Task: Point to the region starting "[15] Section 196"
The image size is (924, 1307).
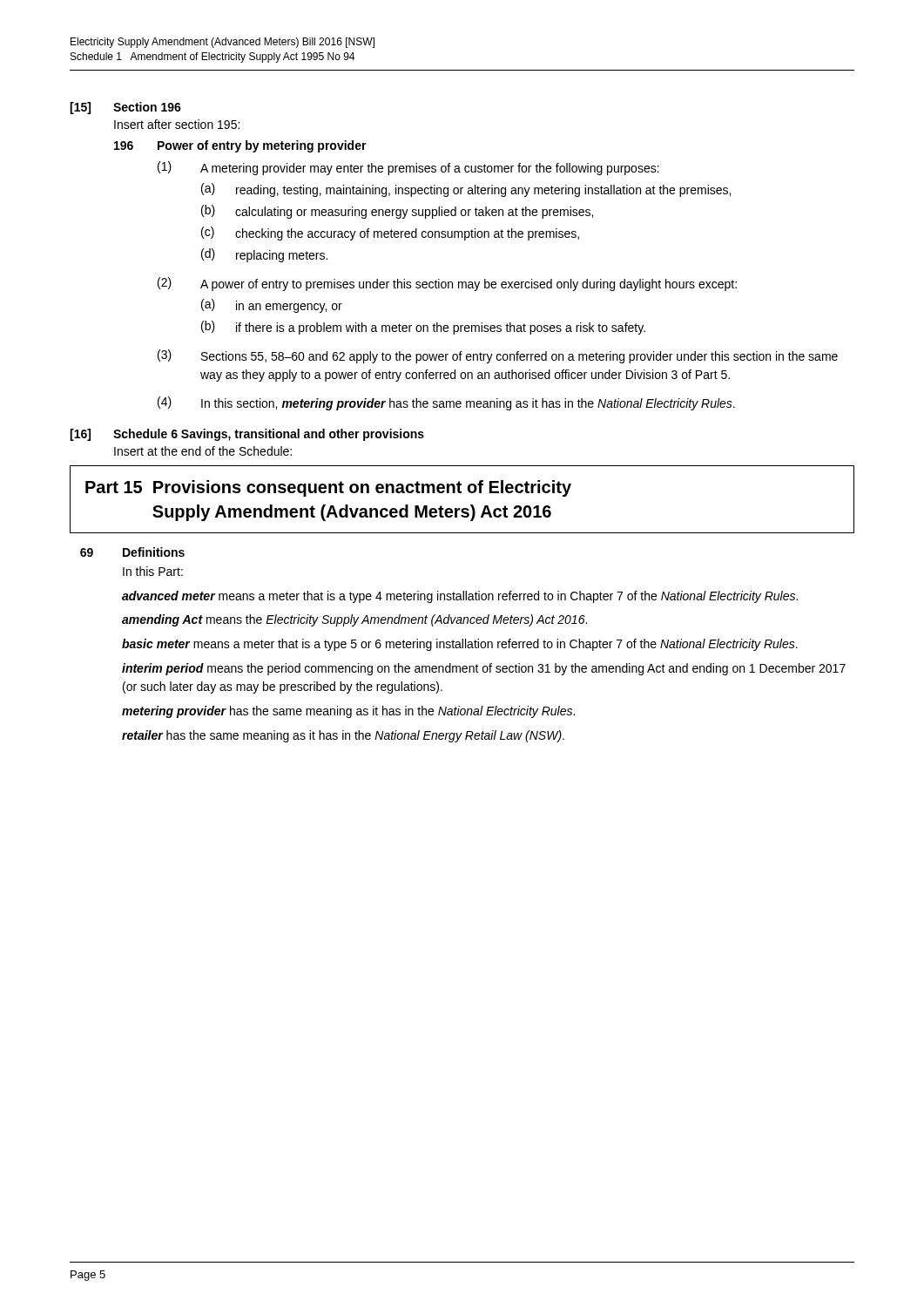Action: click(125, 107)
